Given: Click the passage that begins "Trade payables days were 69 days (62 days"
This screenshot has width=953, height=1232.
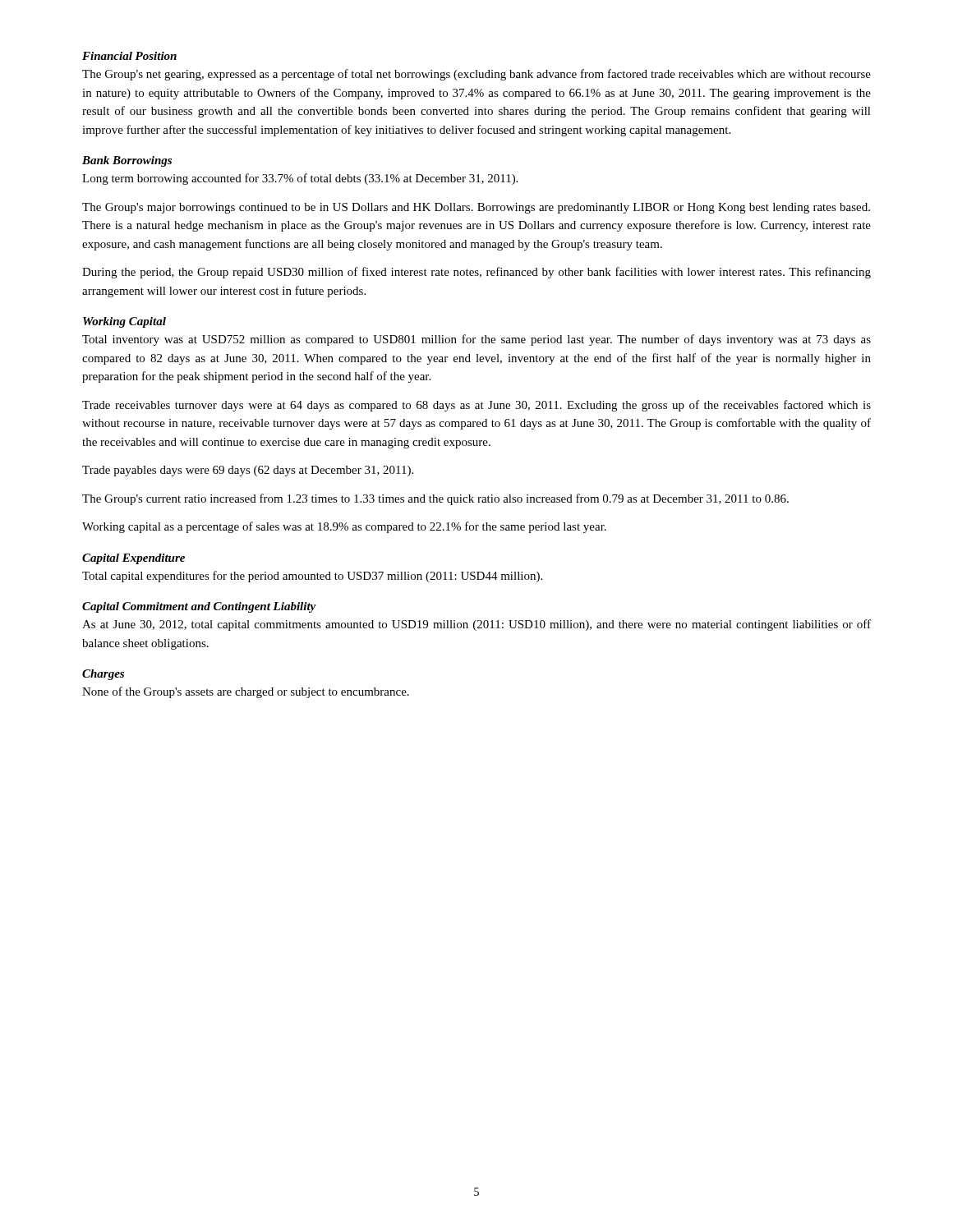Looking at the screenshot, I should [248, 470].
